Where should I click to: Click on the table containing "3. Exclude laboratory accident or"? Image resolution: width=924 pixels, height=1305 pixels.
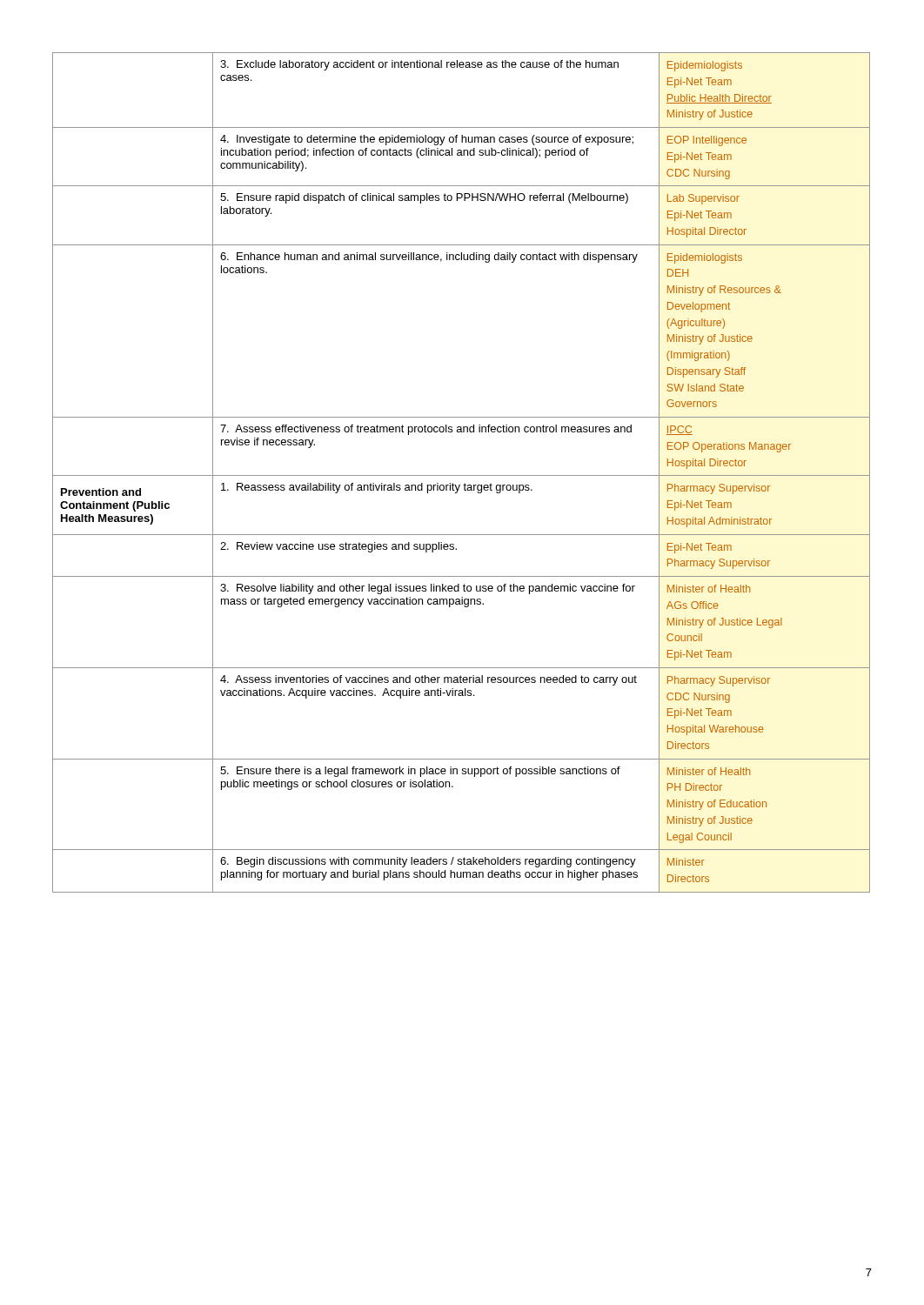(x=461, y=472)
